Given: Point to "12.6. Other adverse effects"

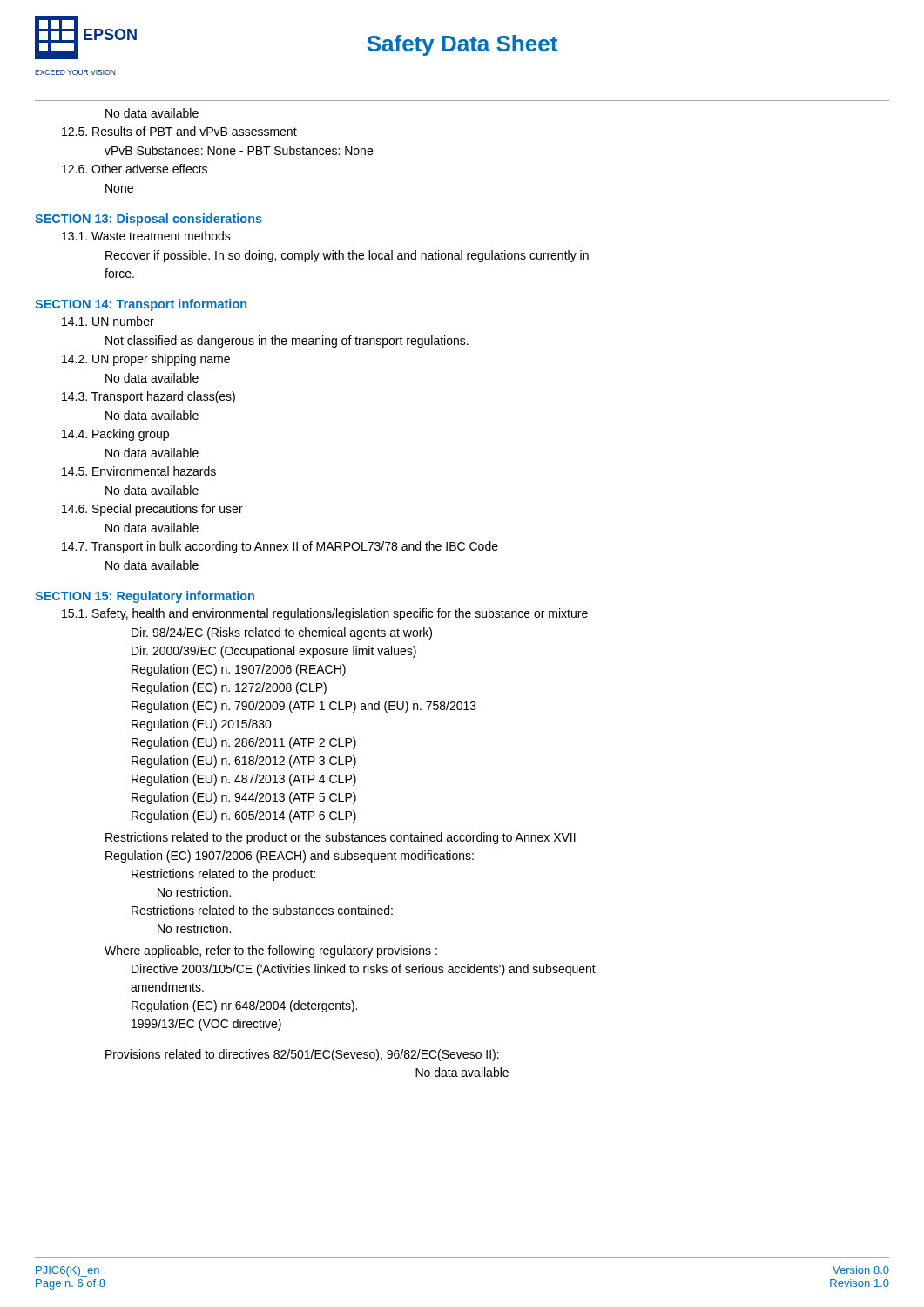Looking at the screenshot, I should pos(134,169).
